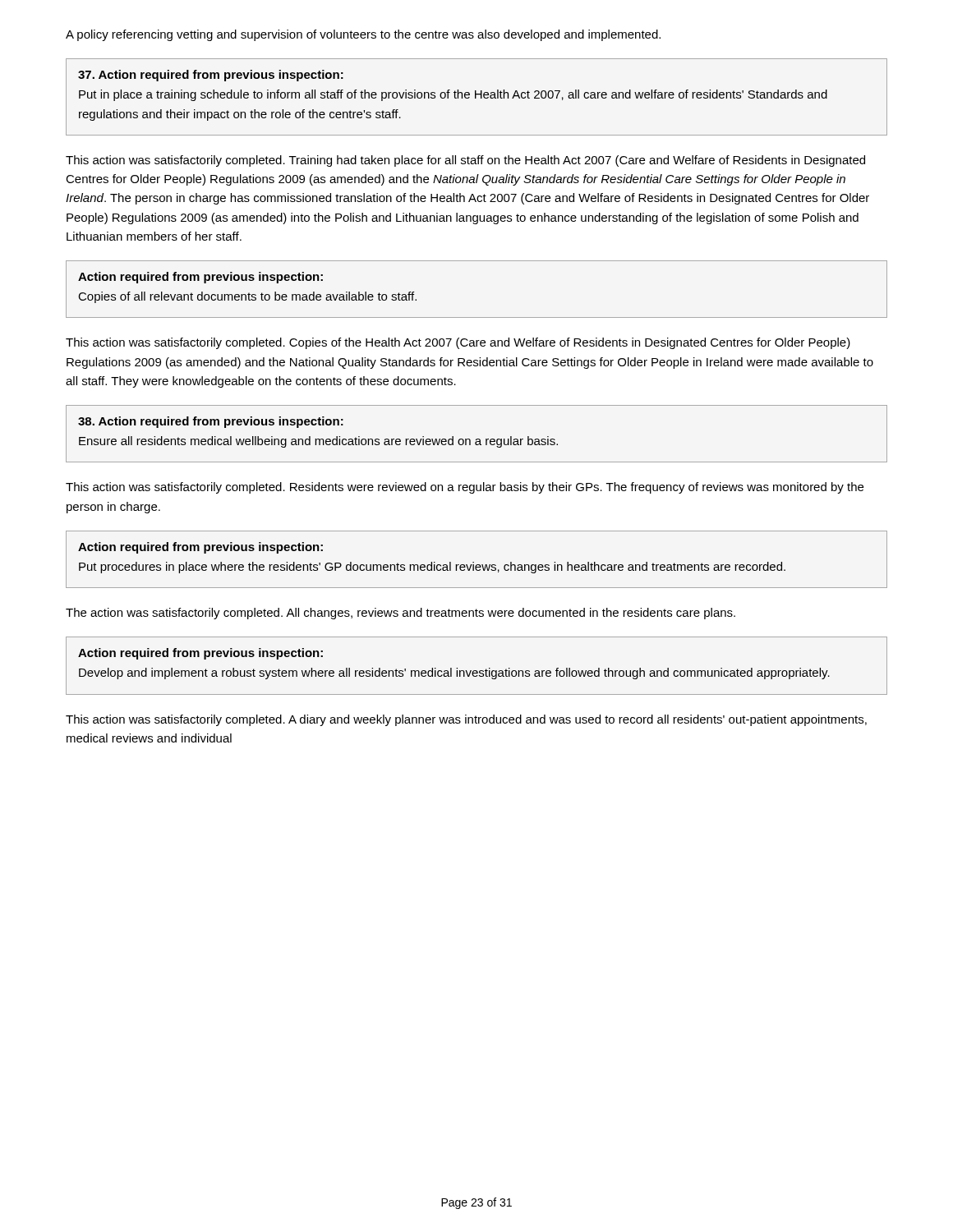The image size is (953, 1232).
Task: Select the block starting "38. Action required from"
Action: [x=476, y=432]
